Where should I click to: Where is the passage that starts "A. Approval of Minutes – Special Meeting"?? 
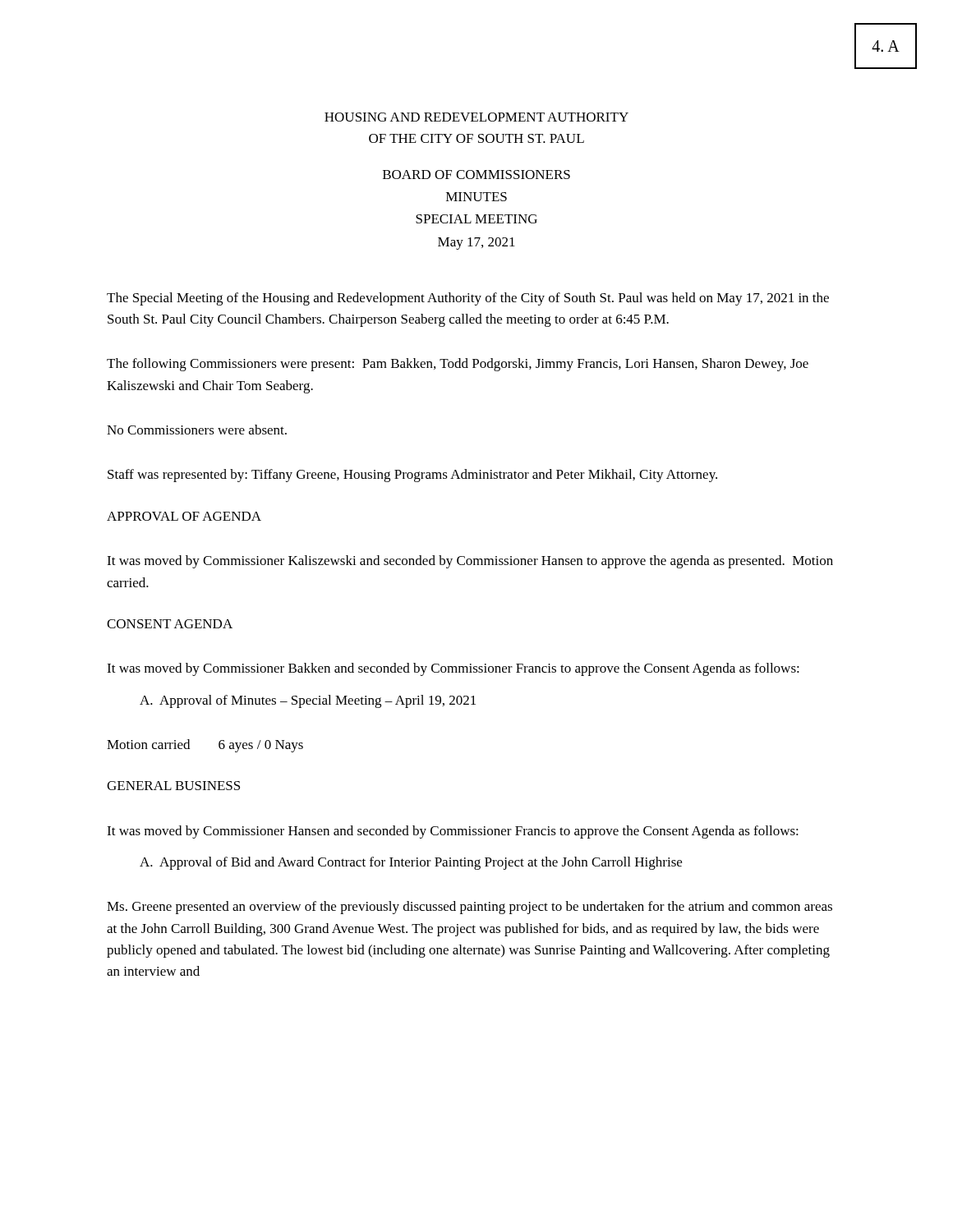pyautogui.click(x=308, y=700)
